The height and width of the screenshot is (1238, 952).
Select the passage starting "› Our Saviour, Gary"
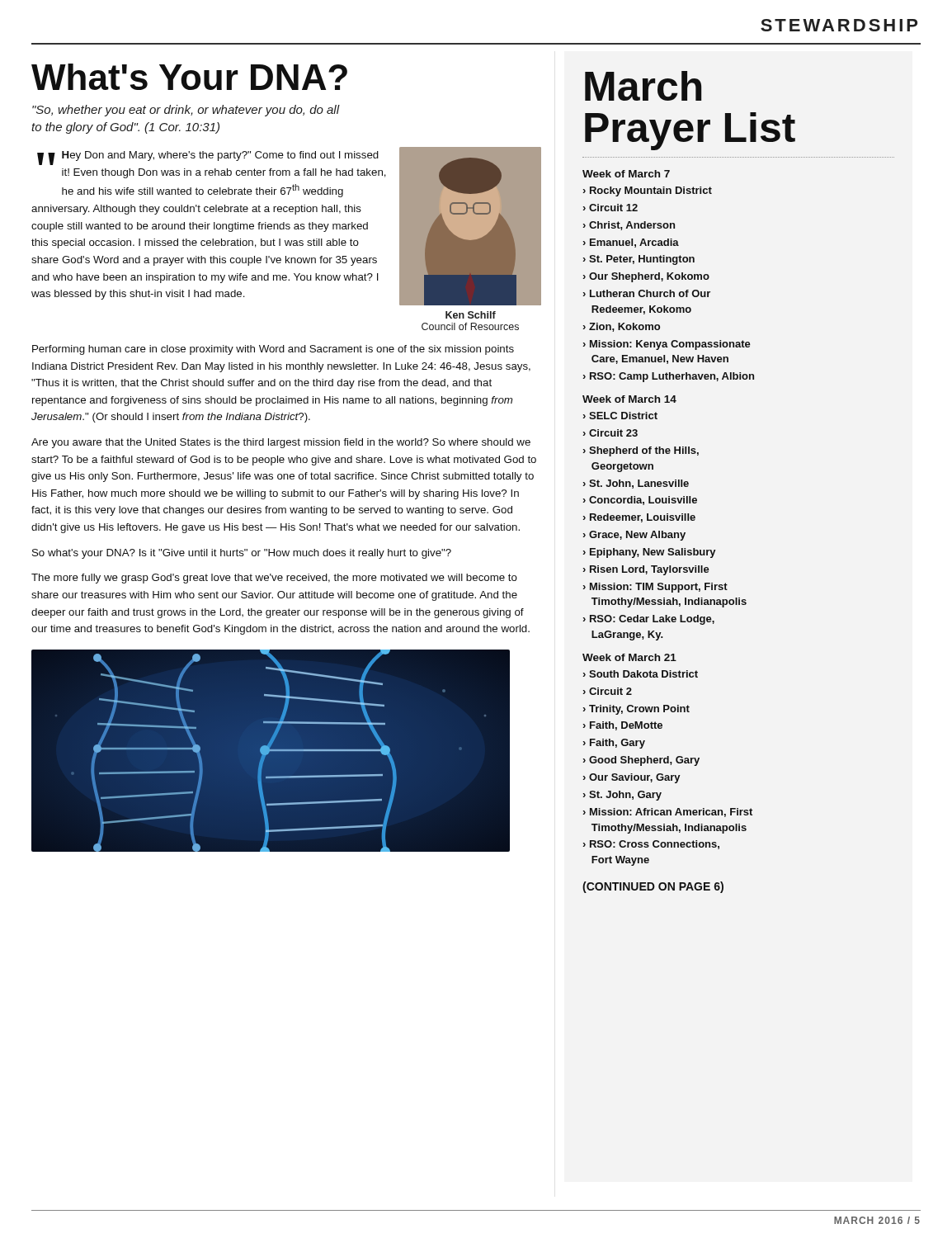click(631, 777)
